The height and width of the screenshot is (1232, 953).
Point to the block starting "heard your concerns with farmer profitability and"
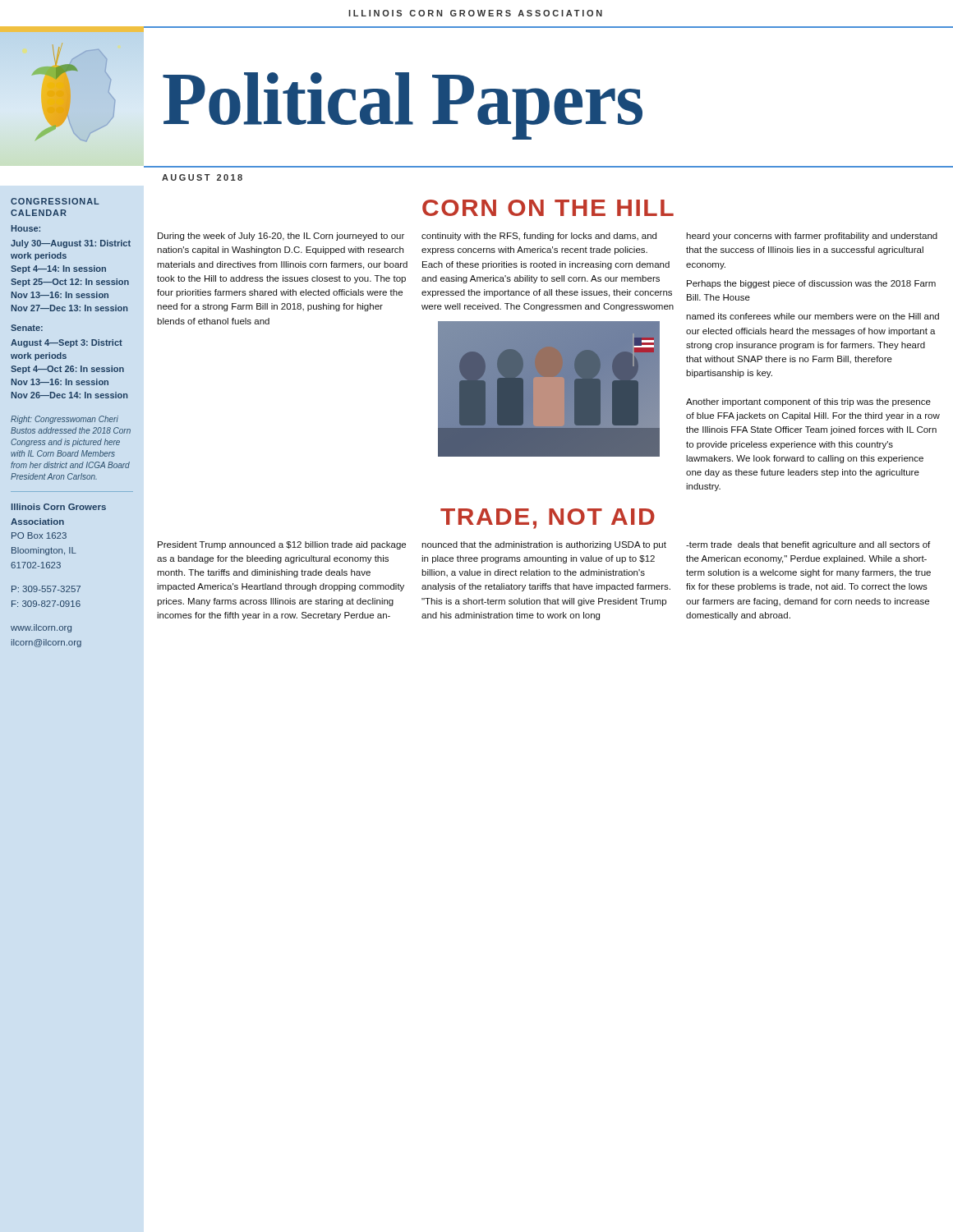(x=812, y=250)
